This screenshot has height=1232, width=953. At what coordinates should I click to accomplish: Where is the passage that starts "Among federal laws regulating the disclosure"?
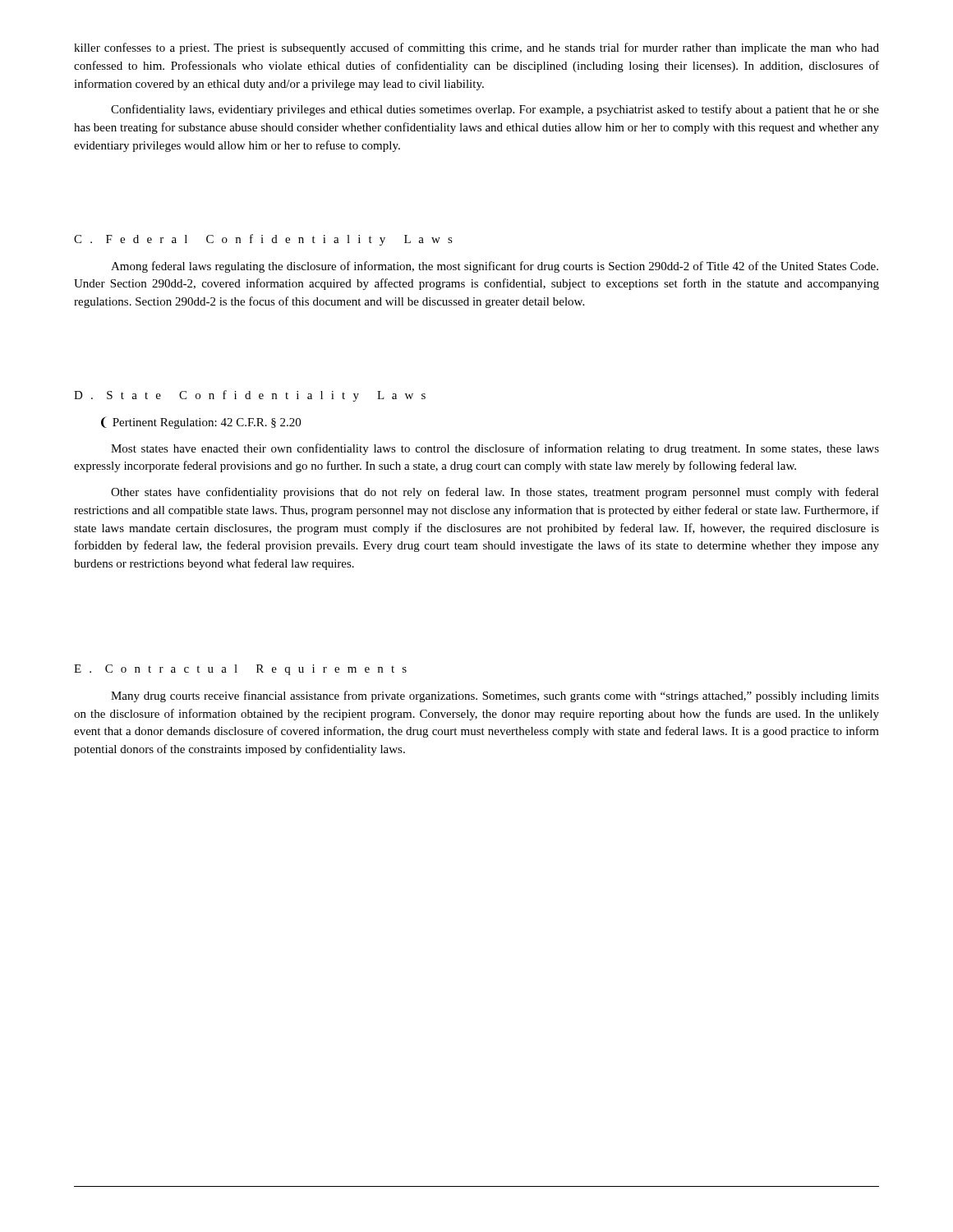pos(476,284)
